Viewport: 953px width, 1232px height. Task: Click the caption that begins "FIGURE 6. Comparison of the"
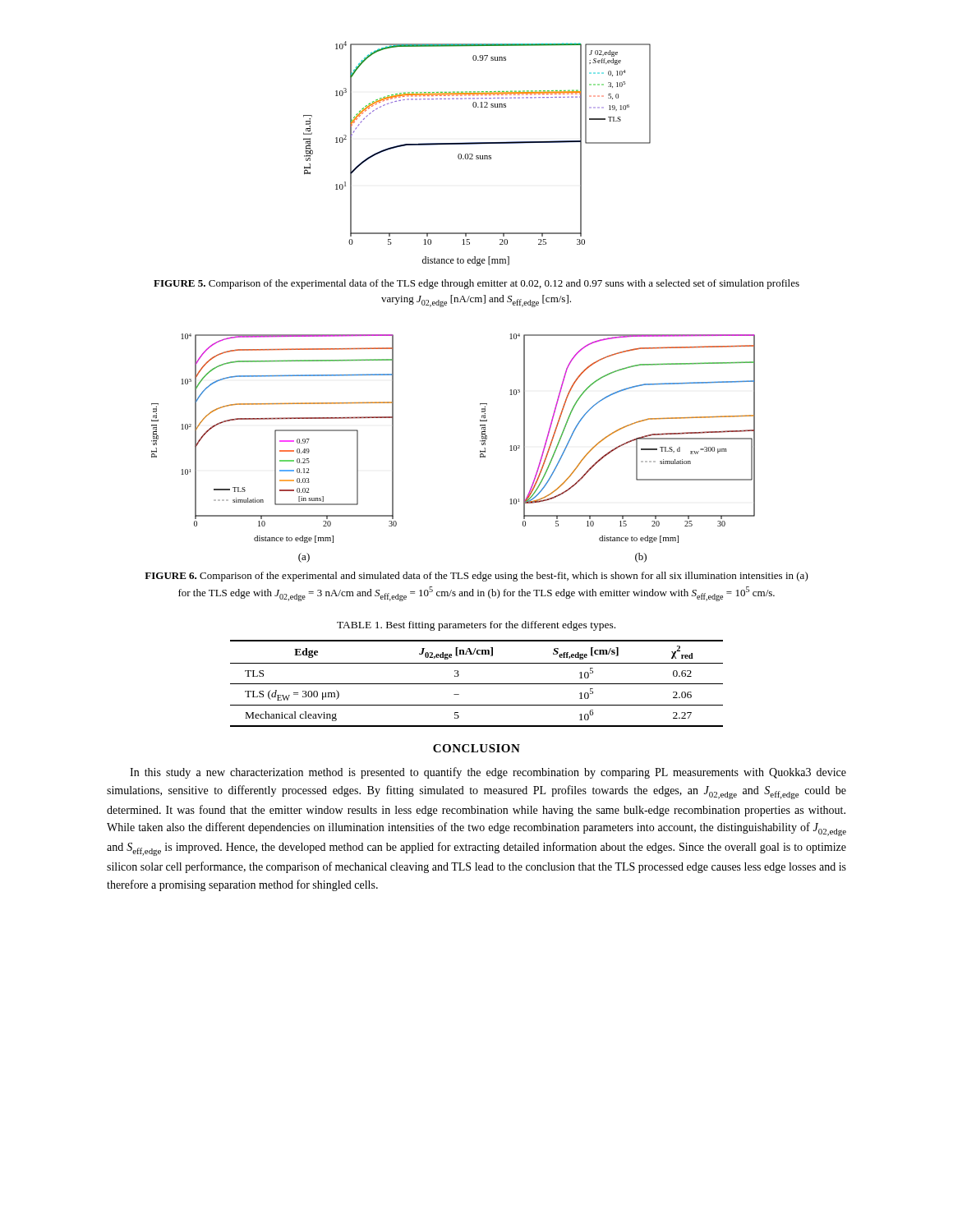(x=476, y=585)
